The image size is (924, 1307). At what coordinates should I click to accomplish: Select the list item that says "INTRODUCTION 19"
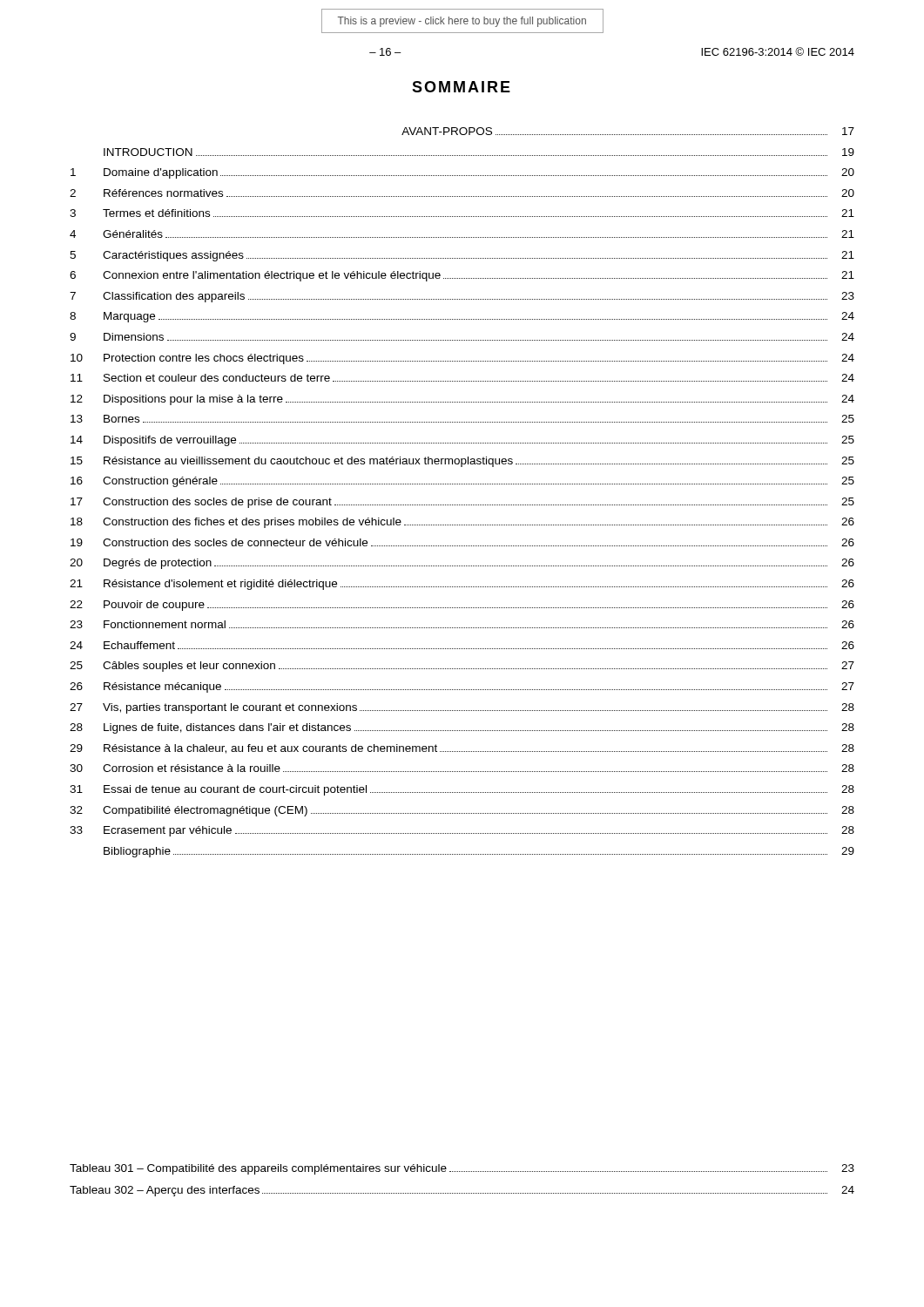[479, 152]
